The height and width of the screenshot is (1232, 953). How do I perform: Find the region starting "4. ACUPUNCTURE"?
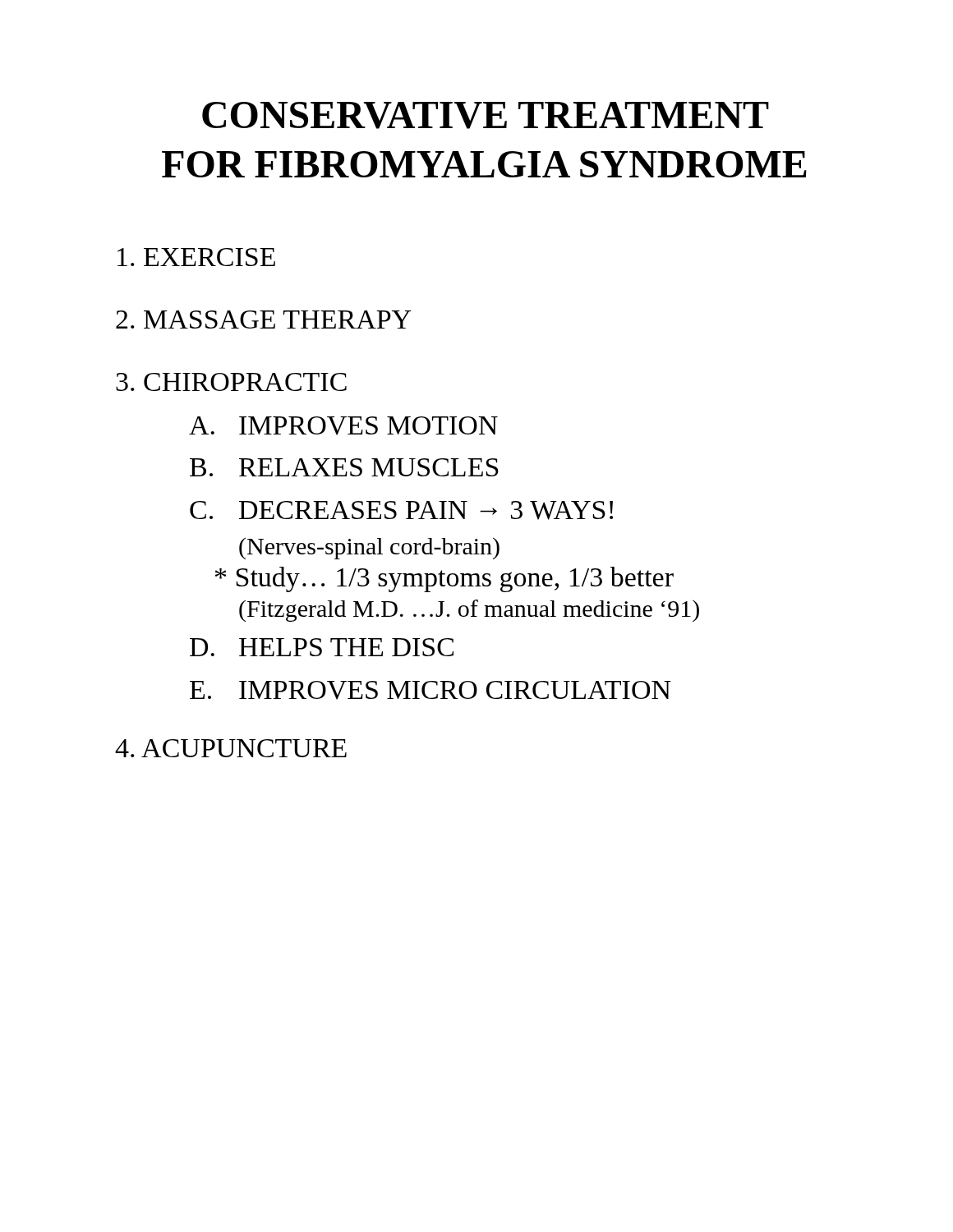coord(231,748)
